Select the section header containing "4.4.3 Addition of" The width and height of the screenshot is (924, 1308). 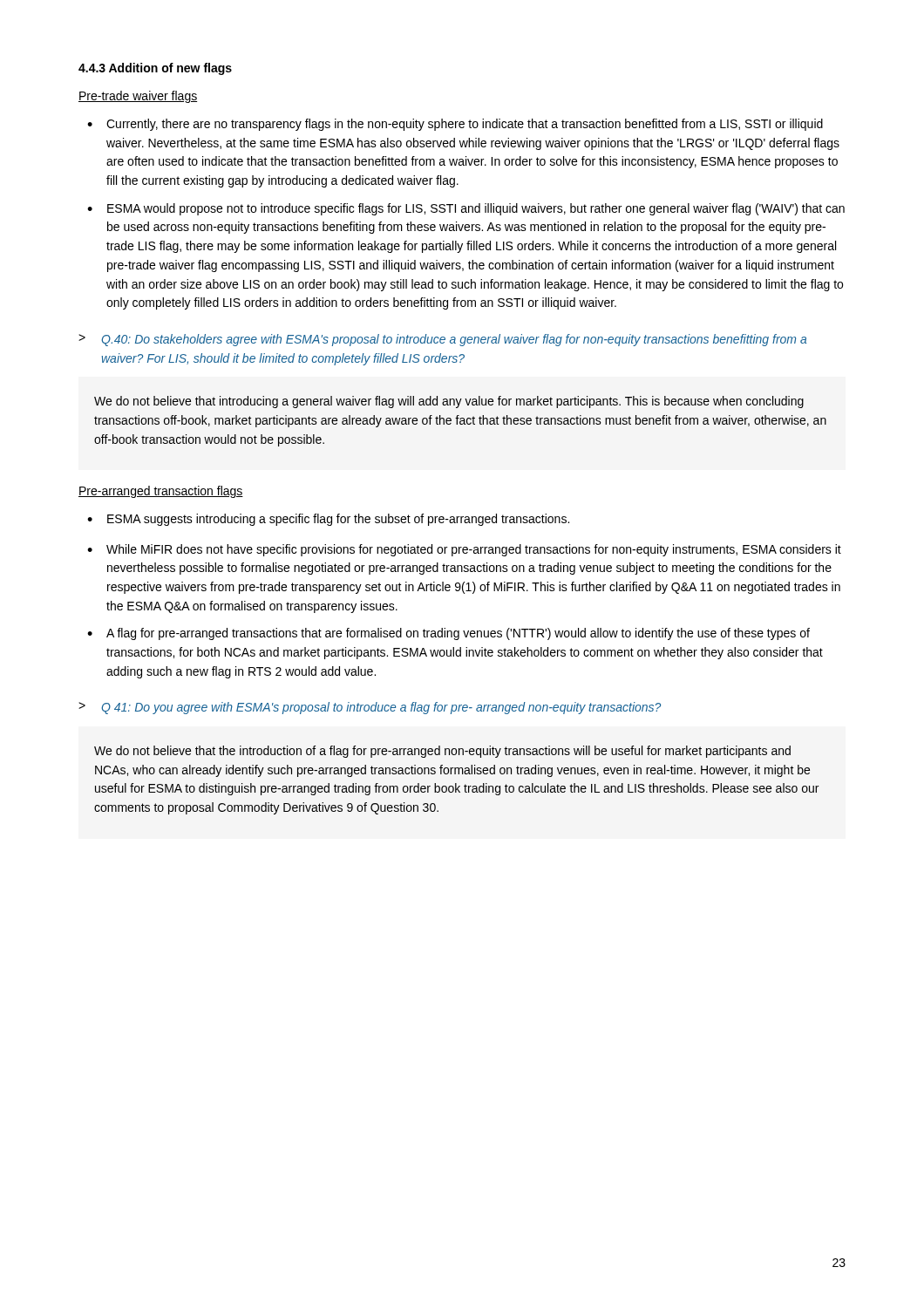[x=155, y=68]
